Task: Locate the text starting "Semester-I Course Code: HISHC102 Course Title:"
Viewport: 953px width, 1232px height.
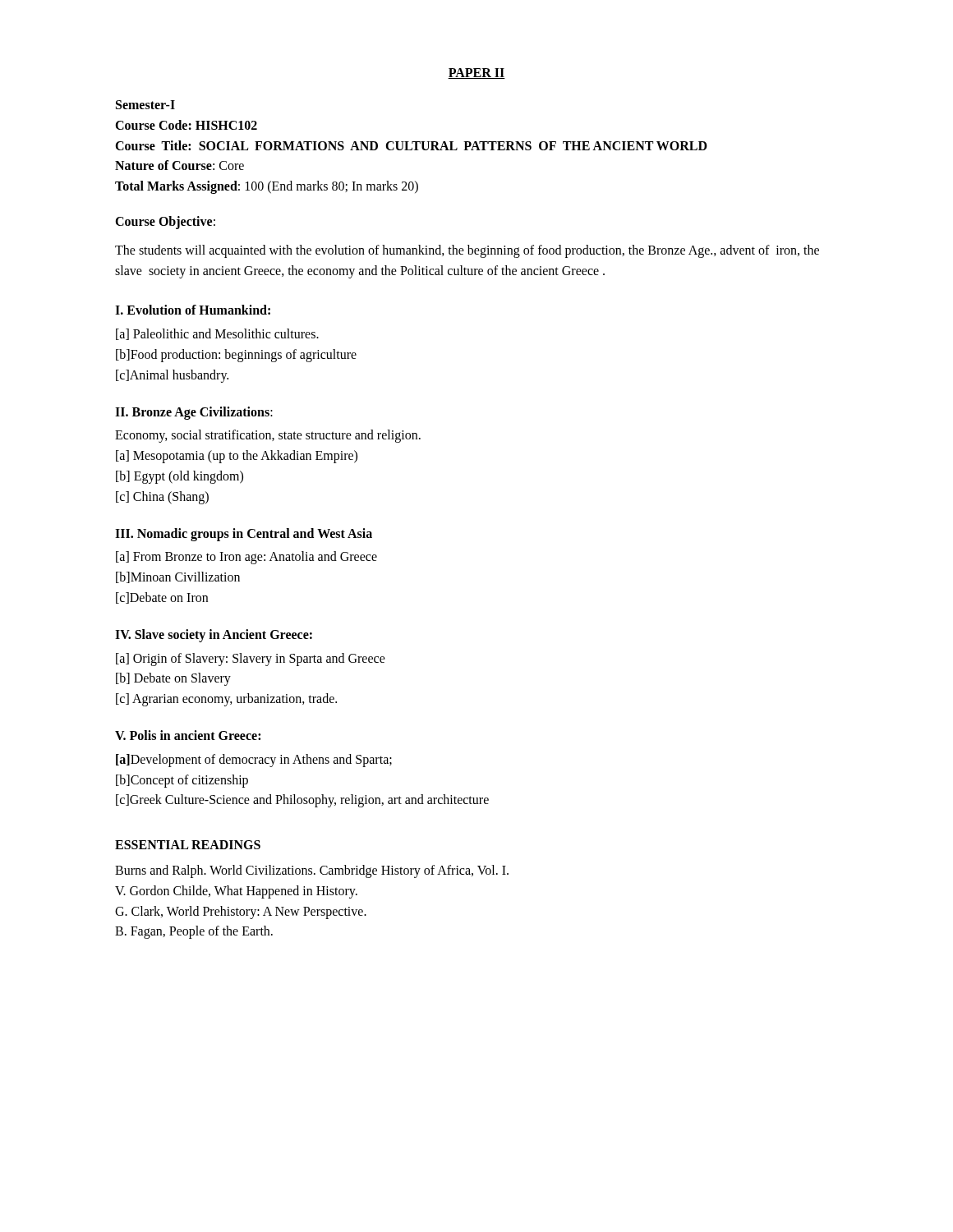Action: (476, 146)
